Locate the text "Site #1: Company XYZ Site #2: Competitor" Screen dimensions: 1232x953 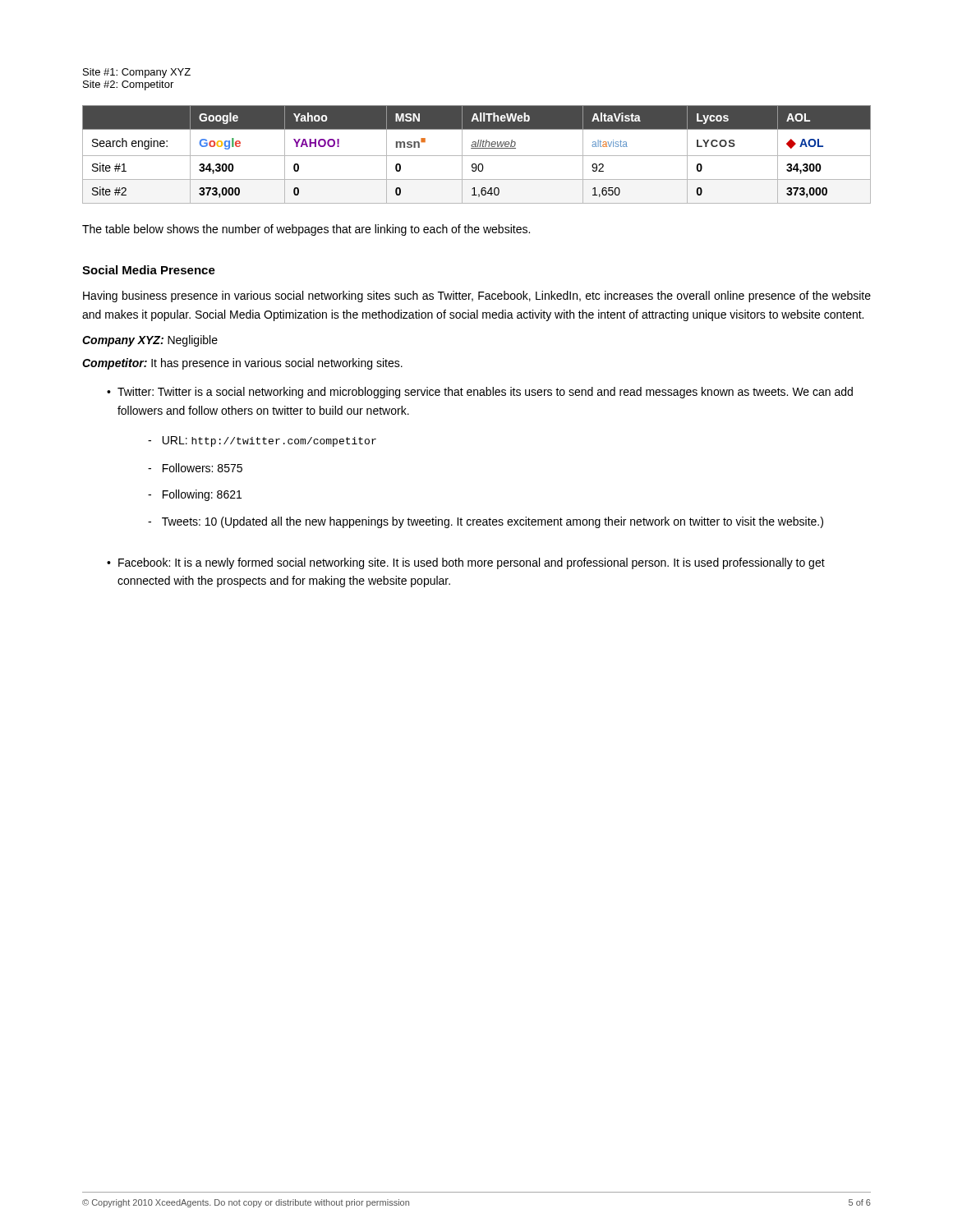(x=136, y=78)
